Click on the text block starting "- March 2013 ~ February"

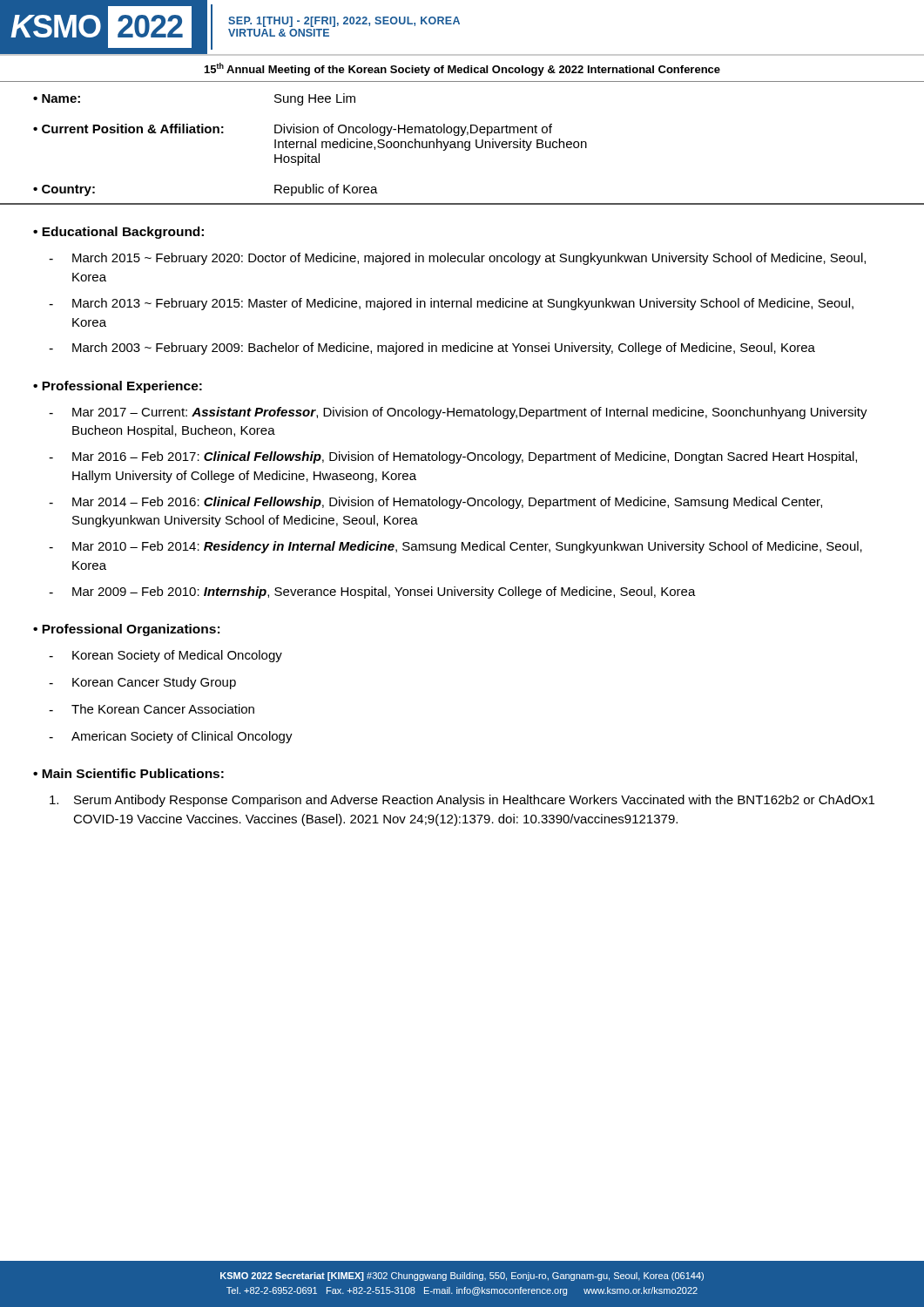pyautogui.click(x=462, y=313)
